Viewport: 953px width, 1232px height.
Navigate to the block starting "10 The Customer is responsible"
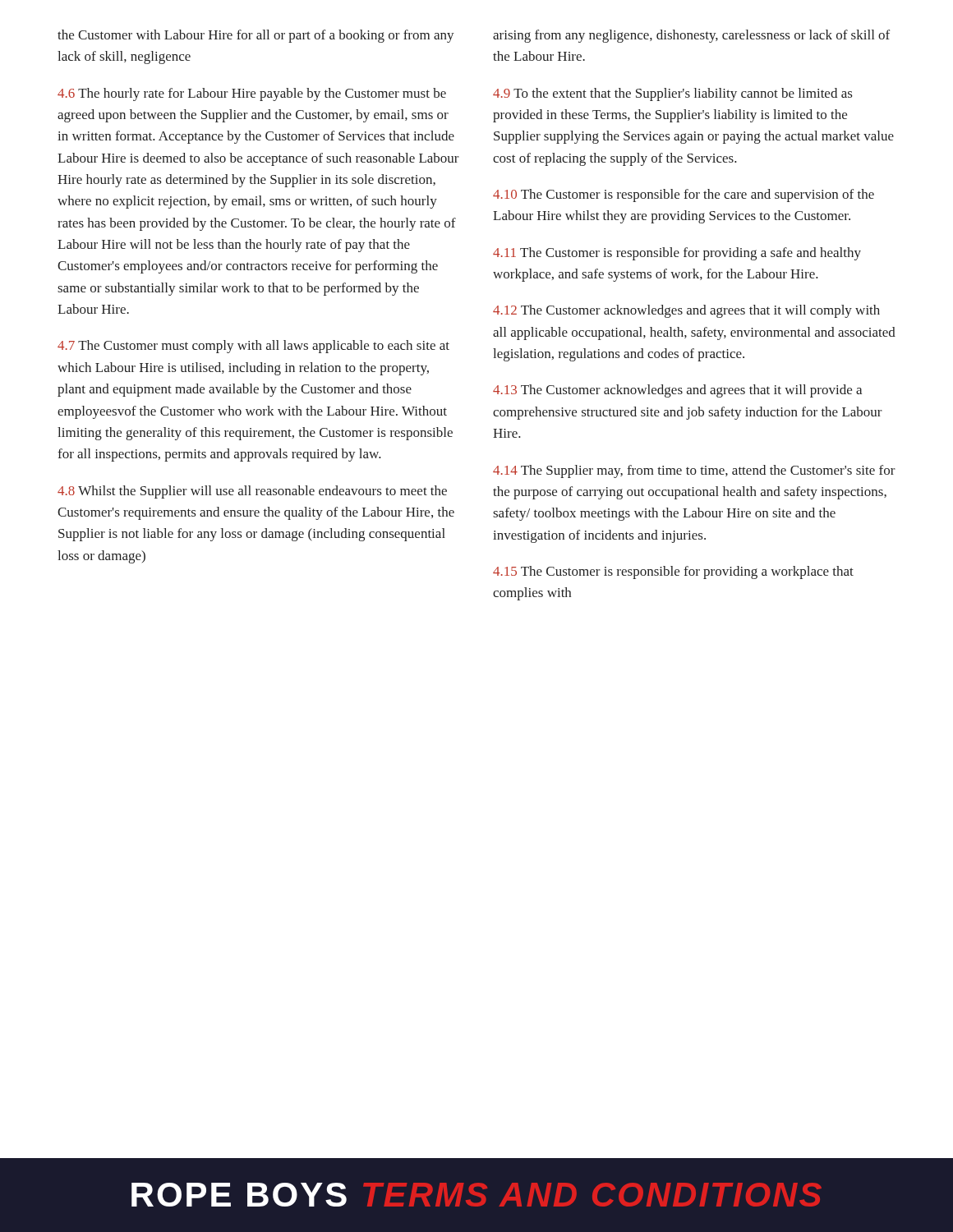(694, 206)
